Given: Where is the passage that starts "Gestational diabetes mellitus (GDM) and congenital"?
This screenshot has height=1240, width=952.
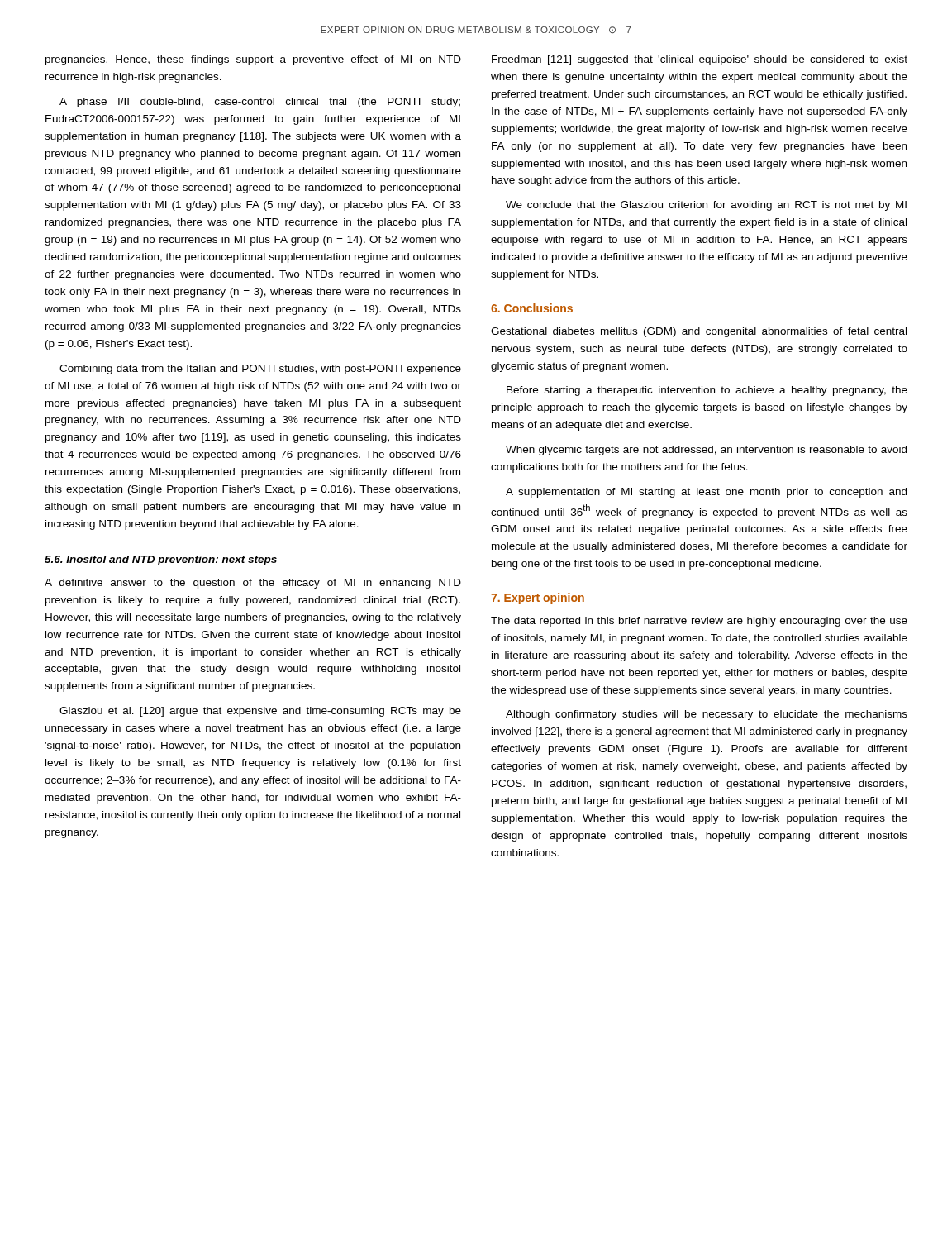Looking at the screenshot, I should pos(699,448).
